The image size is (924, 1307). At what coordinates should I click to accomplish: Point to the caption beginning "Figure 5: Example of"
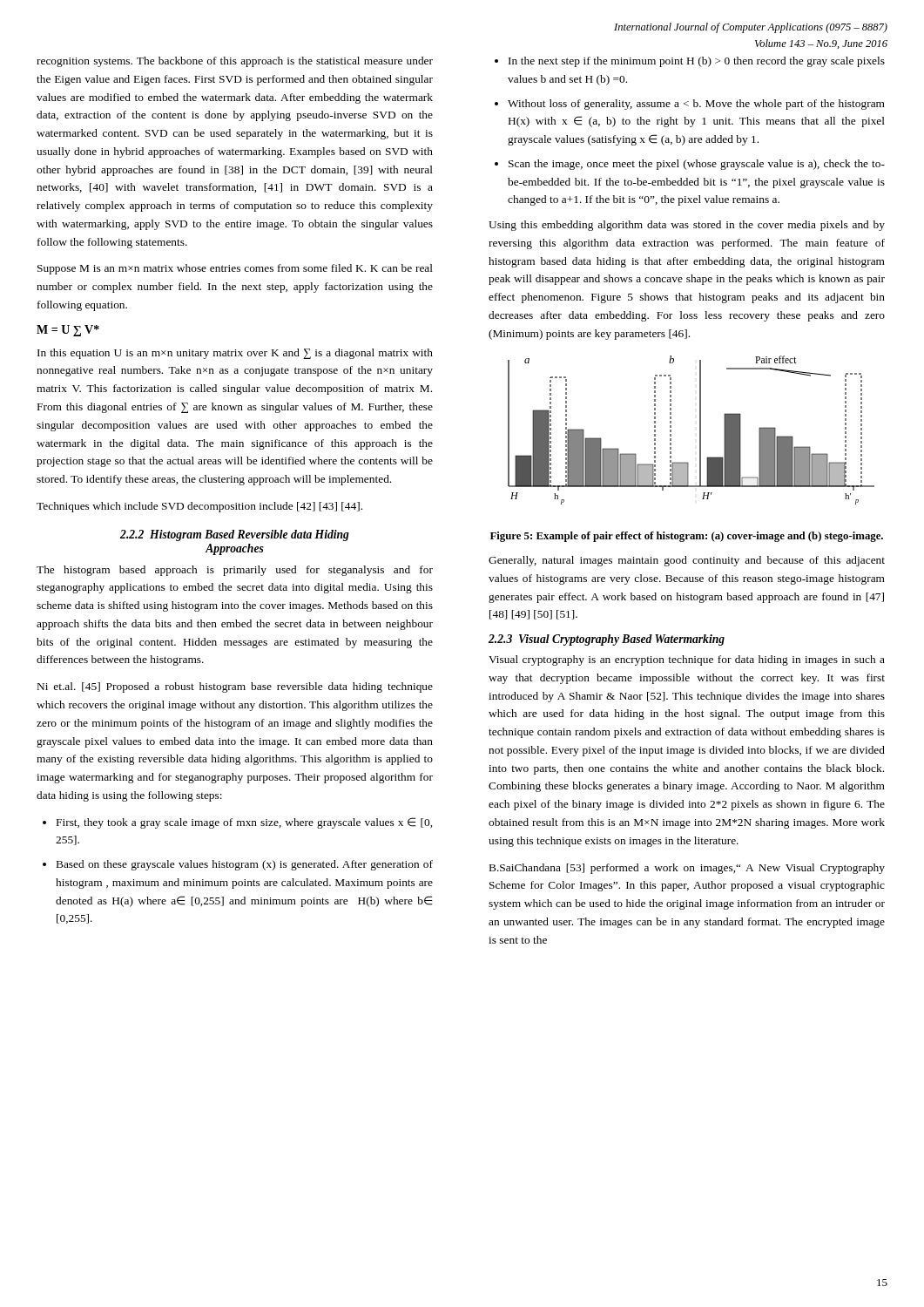[x=687, y=536]
